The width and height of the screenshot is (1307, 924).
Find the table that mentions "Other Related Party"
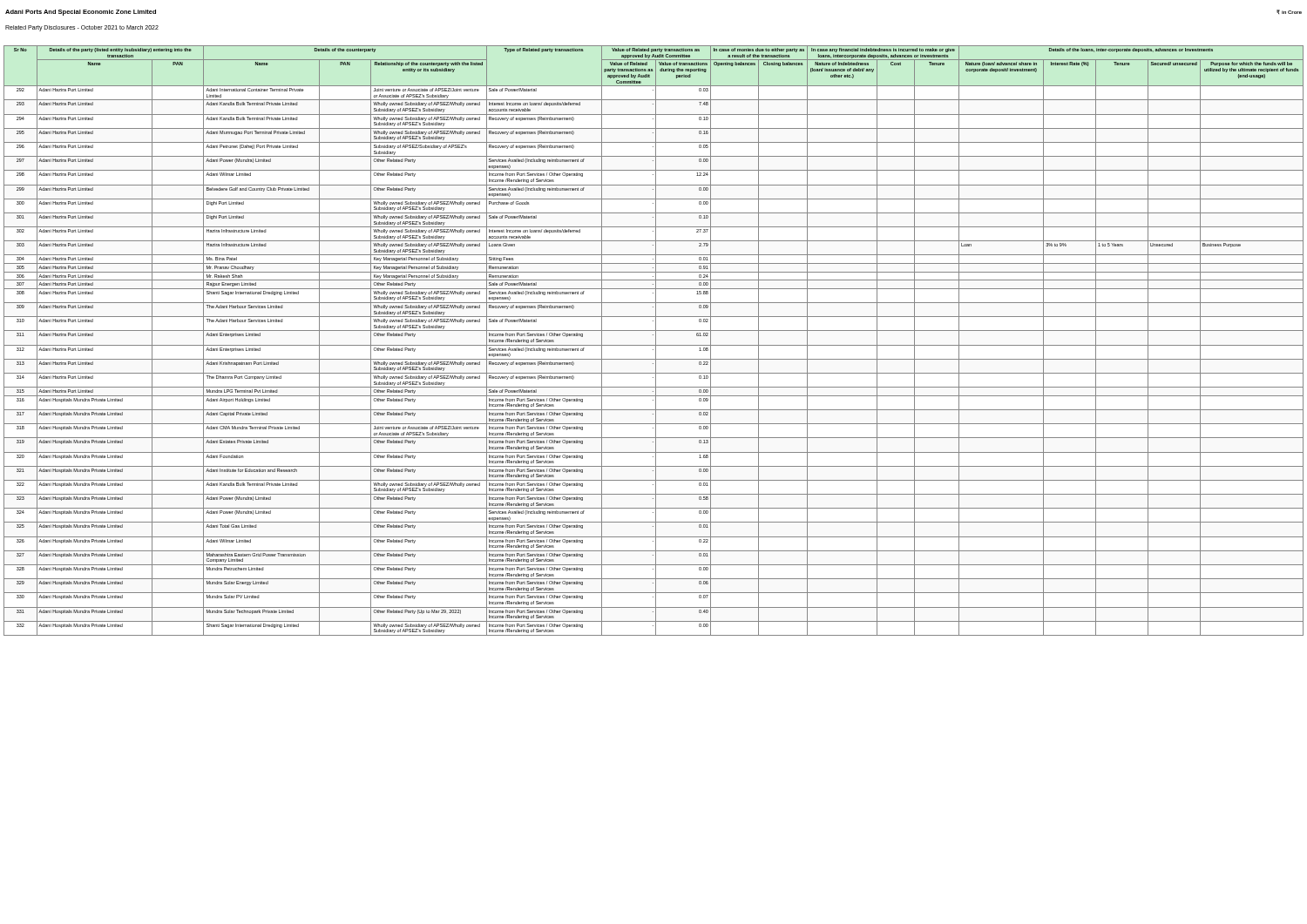tap(654, 340)
